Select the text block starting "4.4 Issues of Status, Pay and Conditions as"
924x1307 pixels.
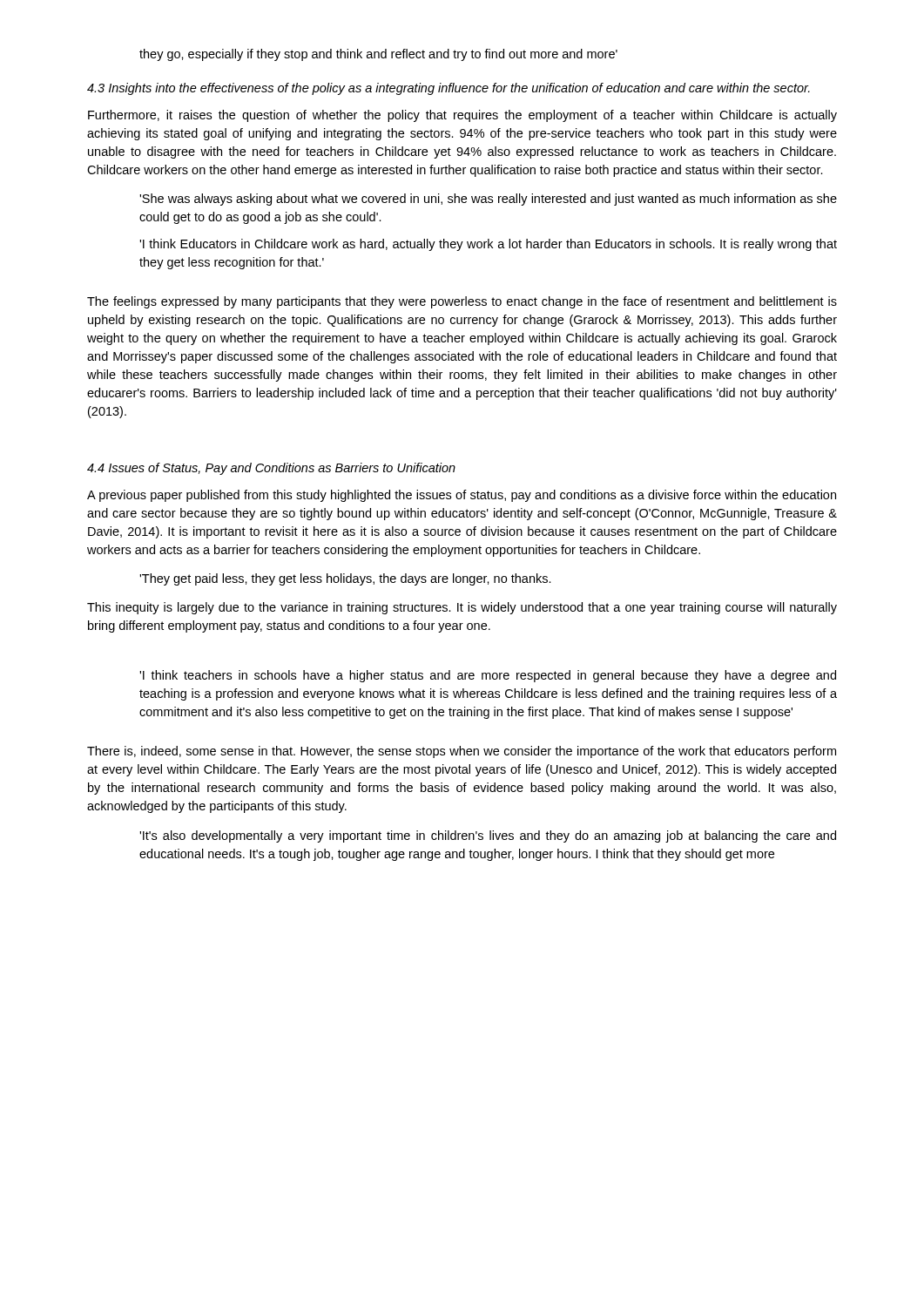[x=462, y=469]
